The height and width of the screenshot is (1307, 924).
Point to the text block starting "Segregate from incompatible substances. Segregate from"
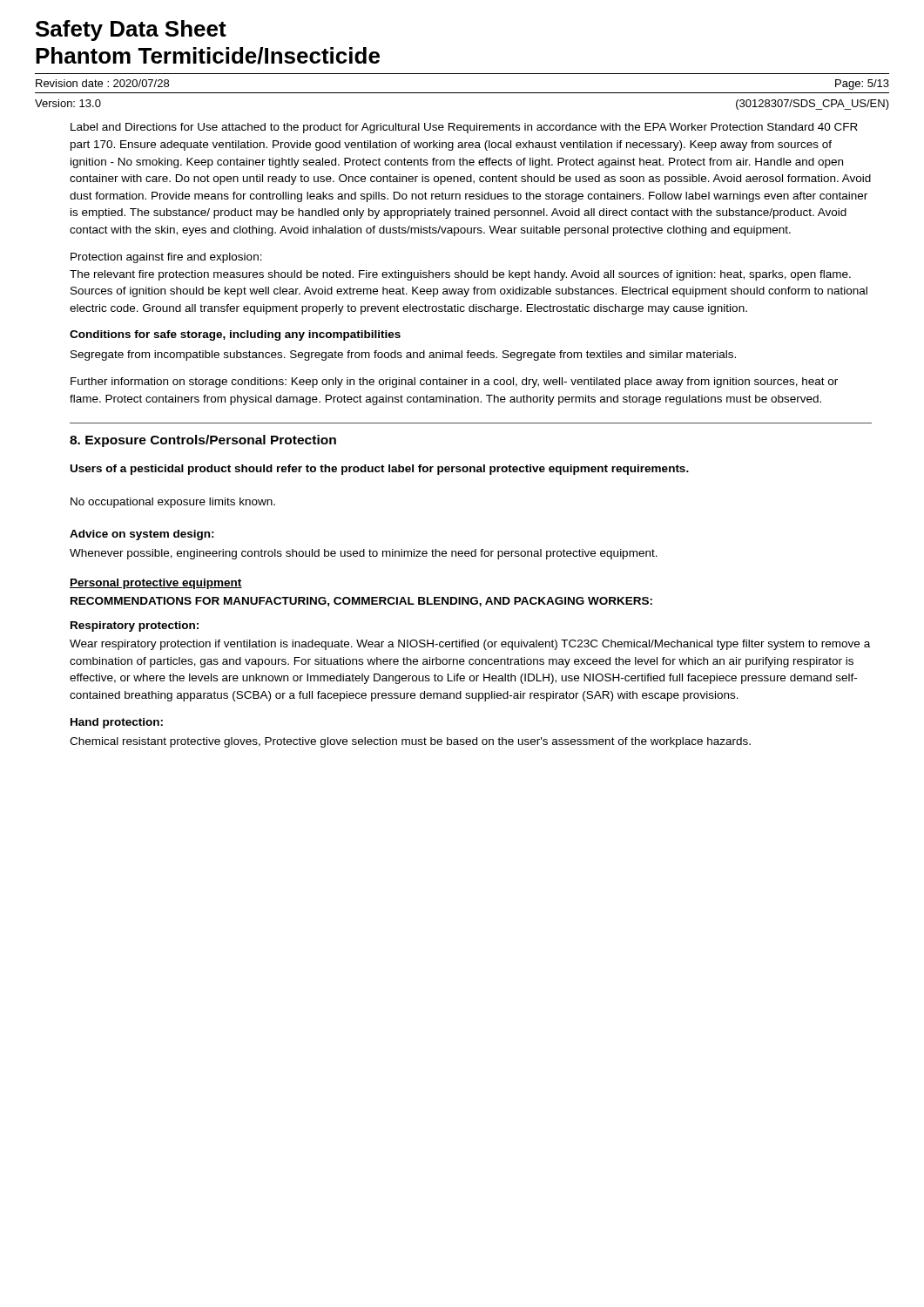tap(403, 354)
